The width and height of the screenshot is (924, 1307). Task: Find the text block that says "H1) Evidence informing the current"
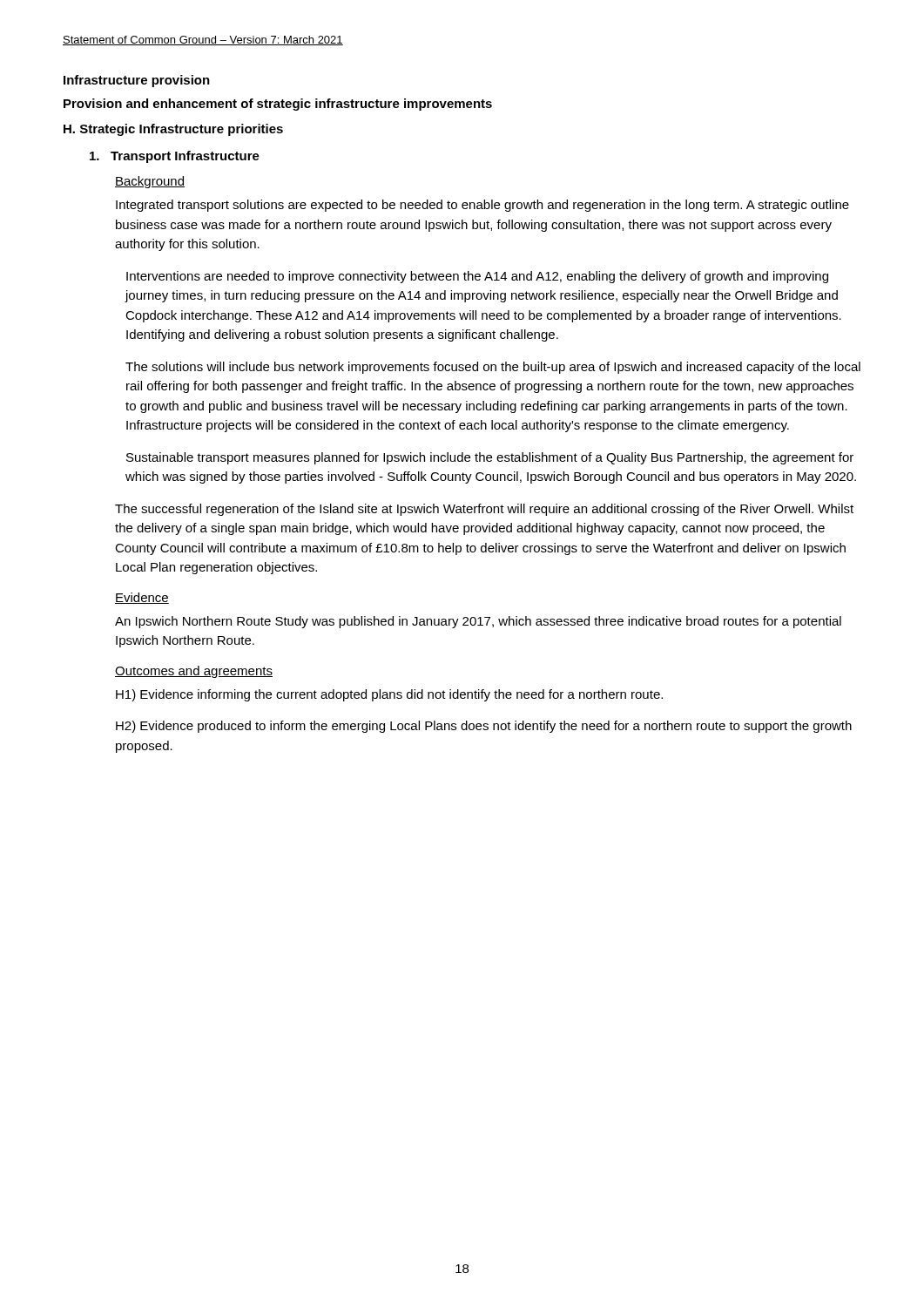(x=389, y=694)
